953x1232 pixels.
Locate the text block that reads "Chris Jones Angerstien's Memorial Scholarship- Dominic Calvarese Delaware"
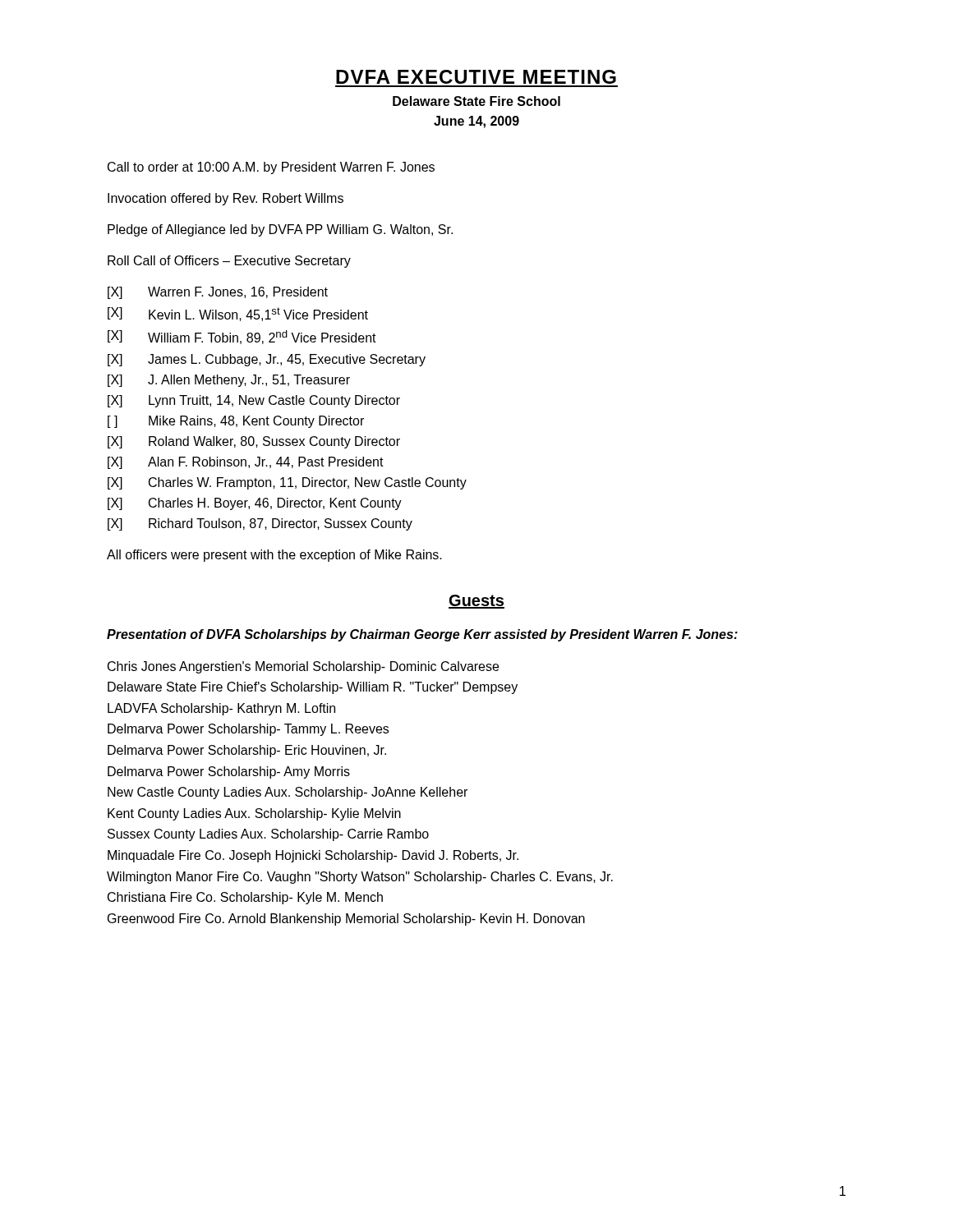(360, 792)
